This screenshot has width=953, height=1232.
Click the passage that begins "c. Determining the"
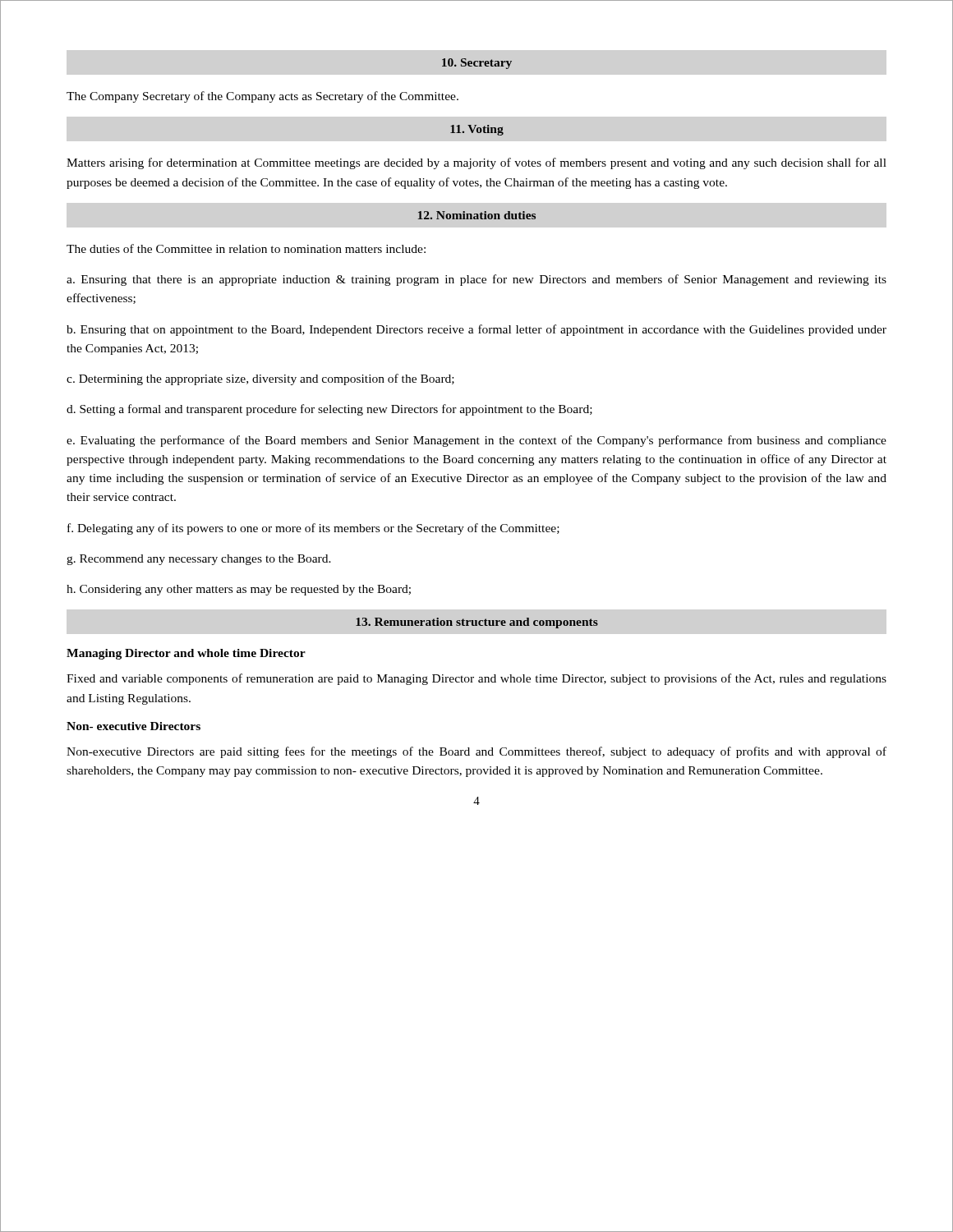[x=261, y=378]
